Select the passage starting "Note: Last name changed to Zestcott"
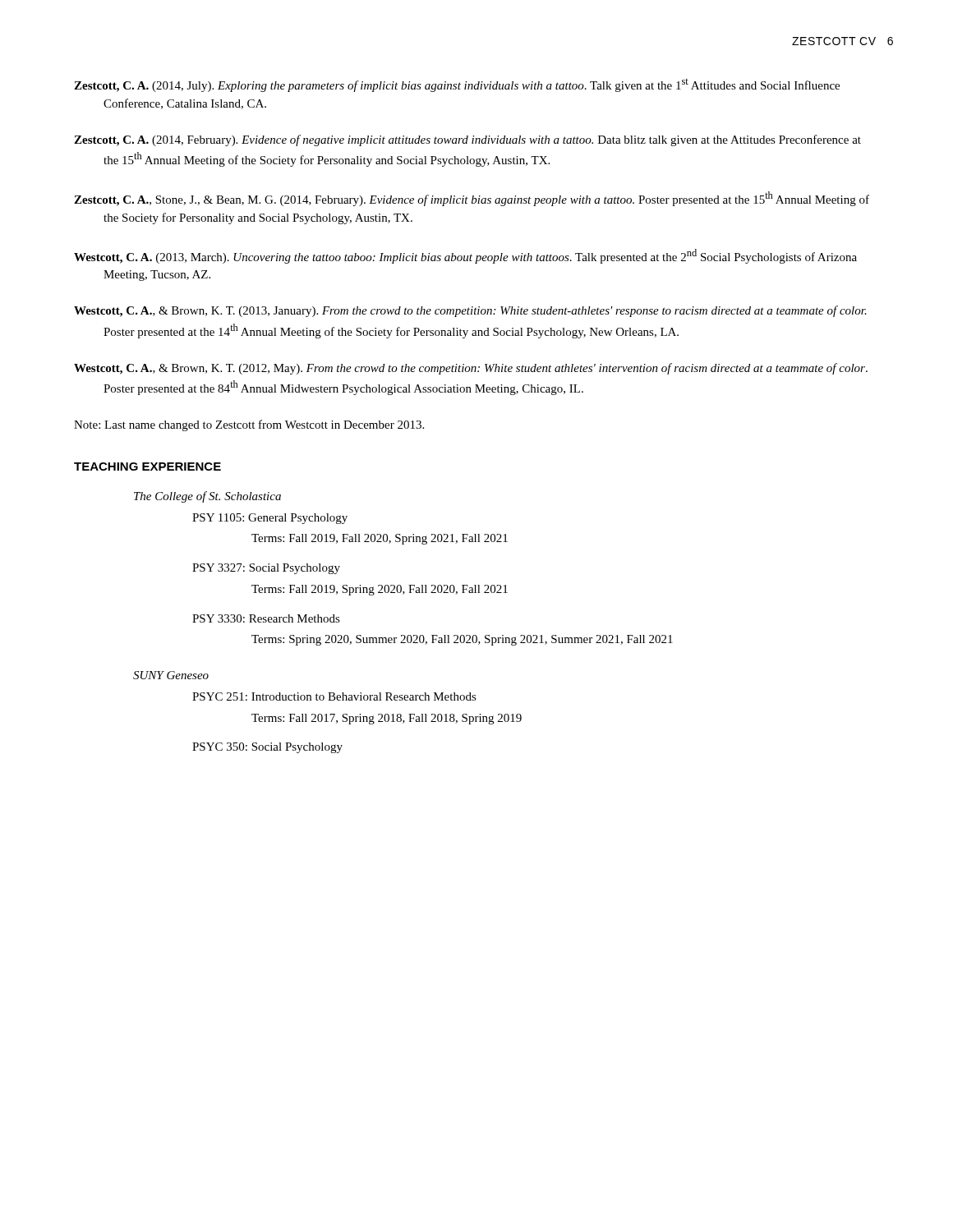This screenshot has height=1232, width=953. pyautogui.click(x=249, y=425)
